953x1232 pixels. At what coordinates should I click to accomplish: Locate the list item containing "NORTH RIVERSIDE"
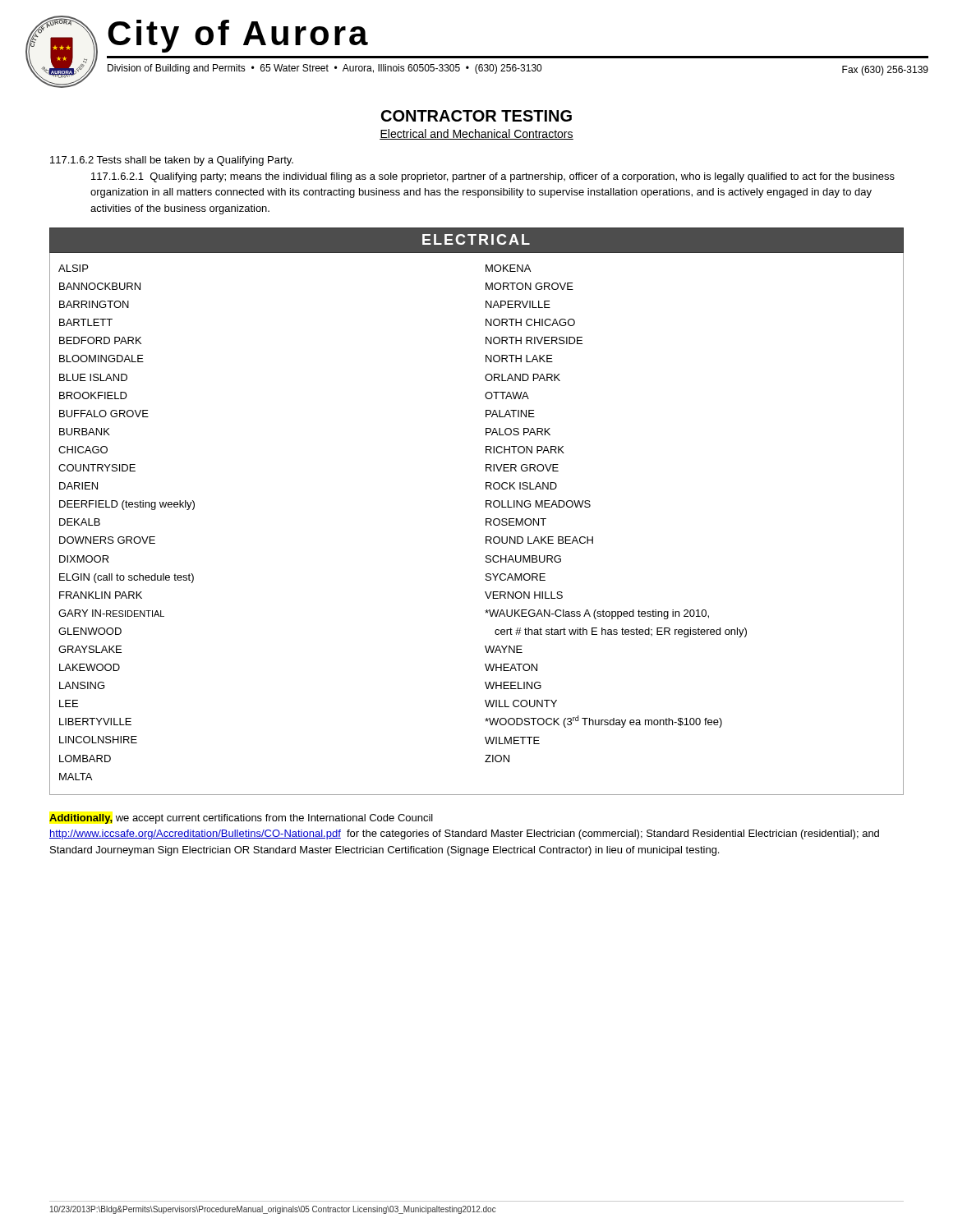(534, 341)
